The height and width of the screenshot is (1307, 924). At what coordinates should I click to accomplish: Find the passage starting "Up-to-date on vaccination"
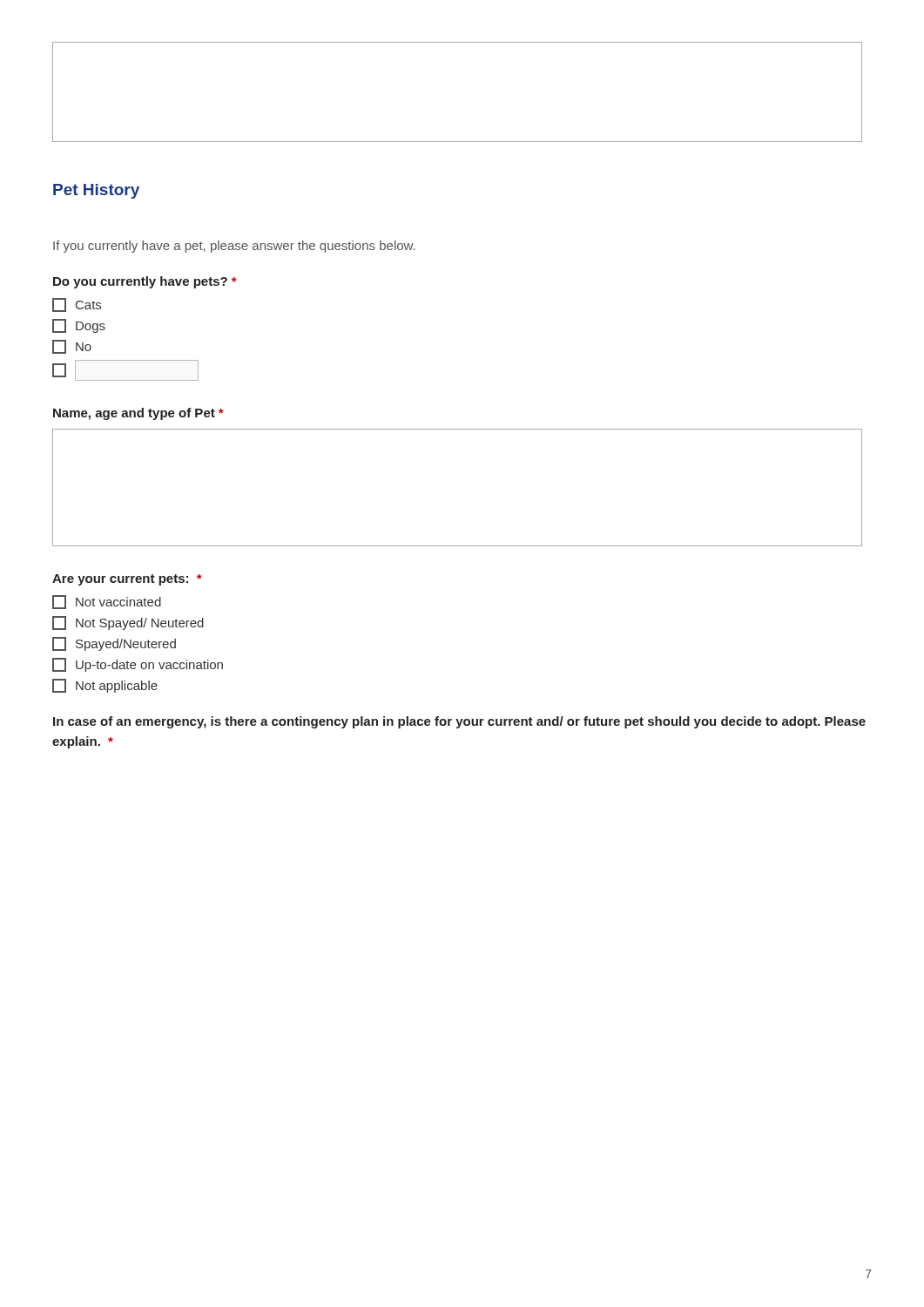tap(138, 664)
